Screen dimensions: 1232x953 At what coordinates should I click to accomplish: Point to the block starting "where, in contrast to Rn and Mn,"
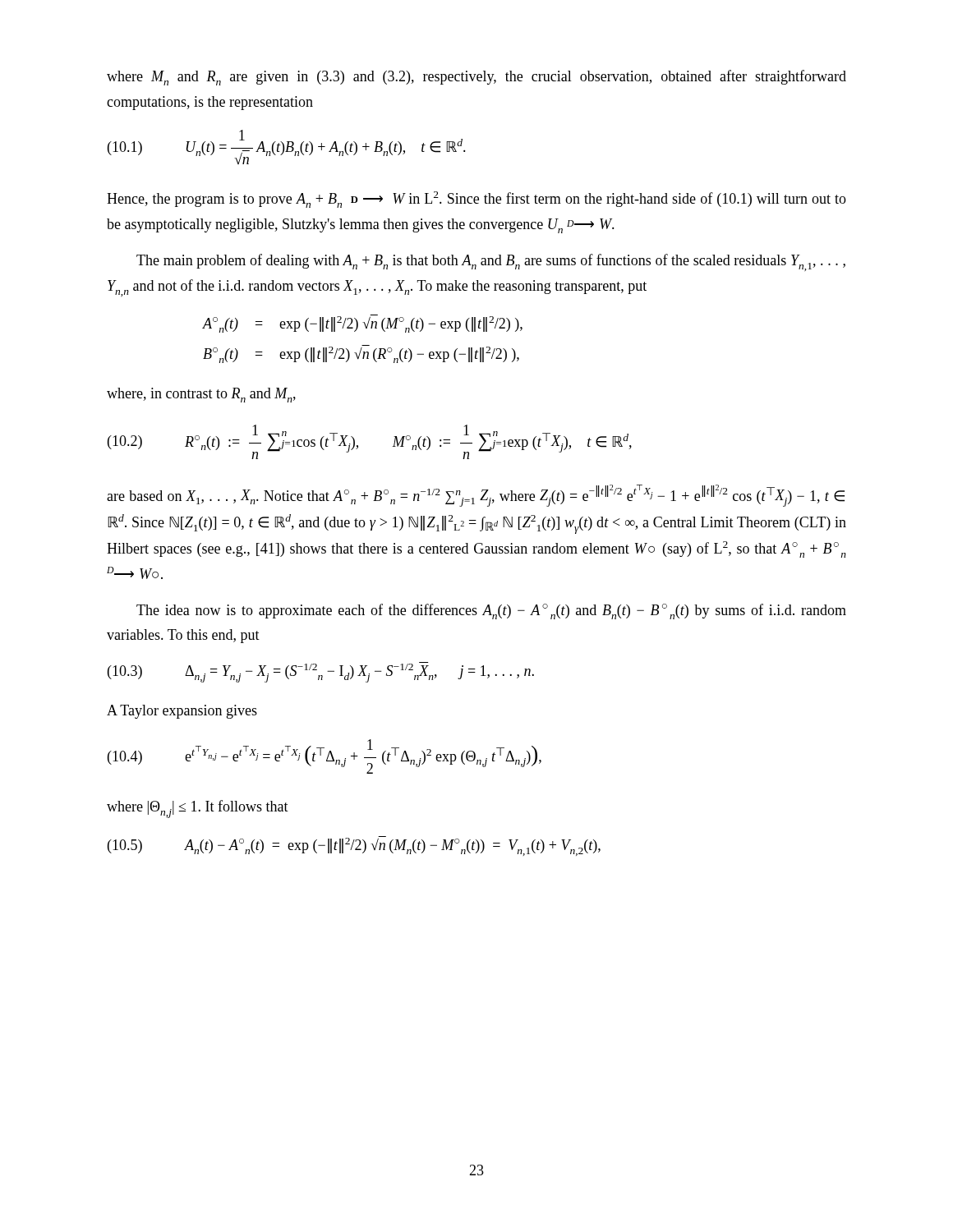[201, 395]
